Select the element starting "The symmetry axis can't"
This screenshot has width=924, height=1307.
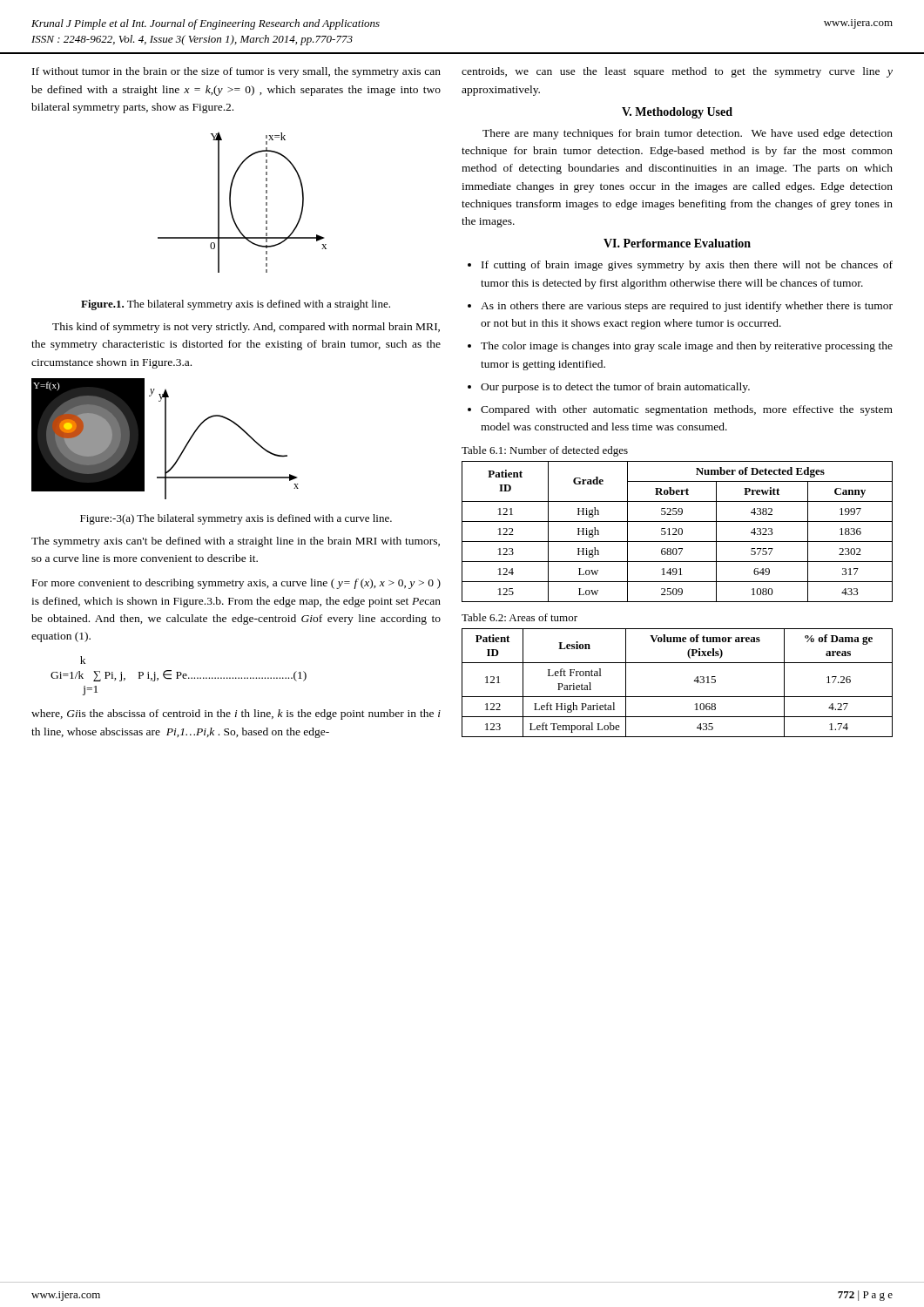pyautogui.click(x=236, y=589)
